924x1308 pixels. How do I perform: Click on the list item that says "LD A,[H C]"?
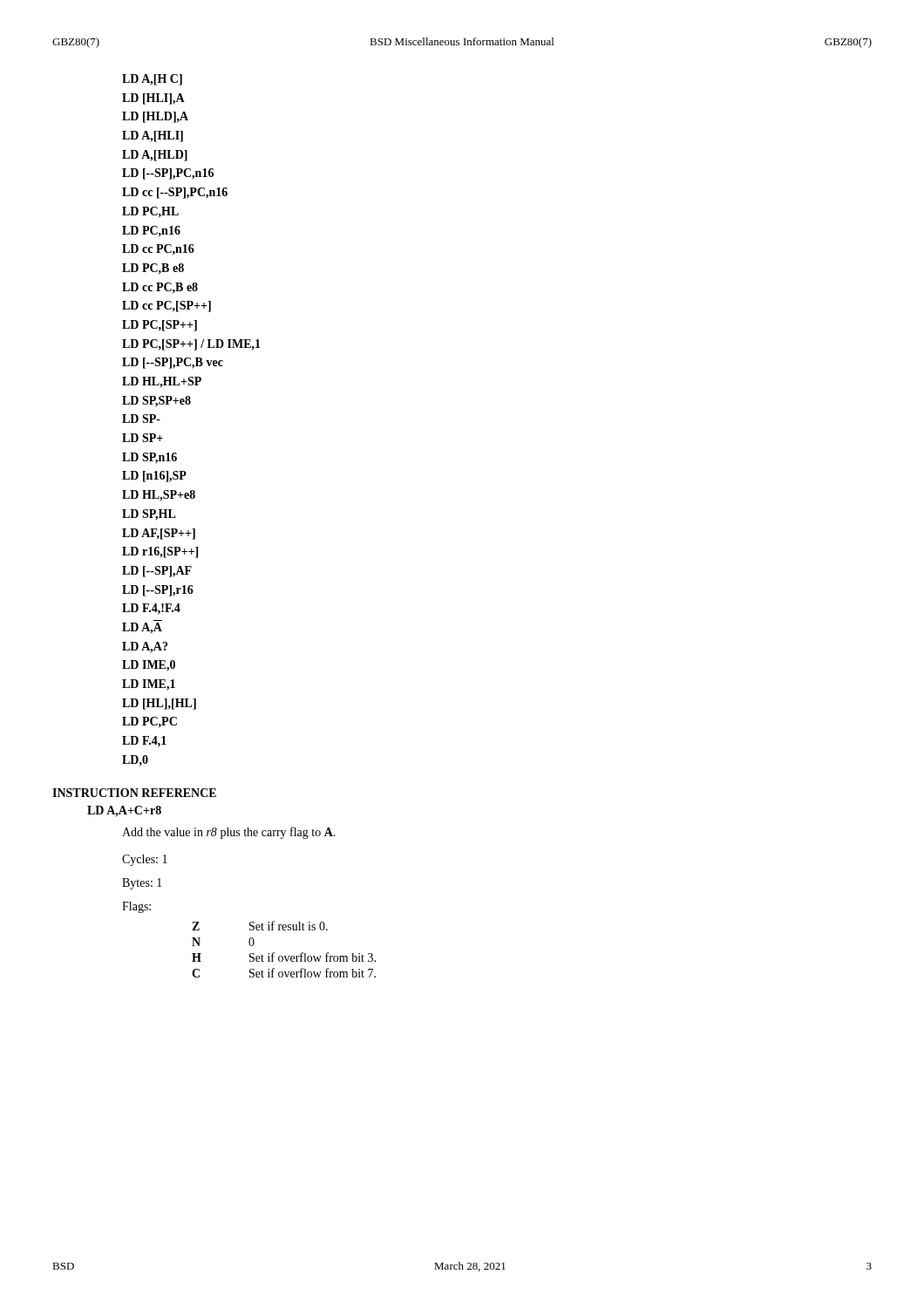tap(152, 79)
